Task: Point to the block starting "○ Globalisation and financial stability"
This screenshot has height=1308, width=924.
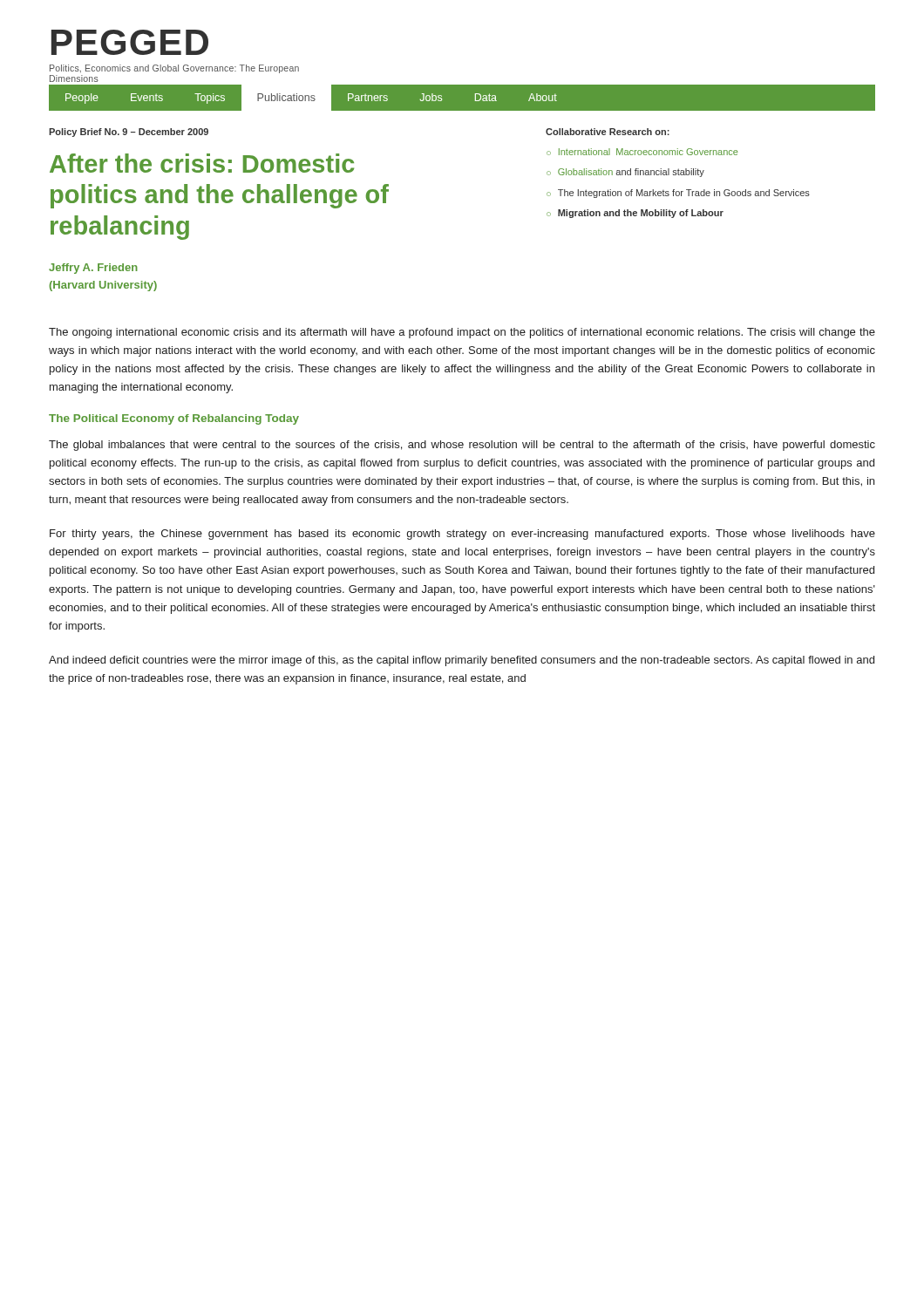Action: coord(625,173)
